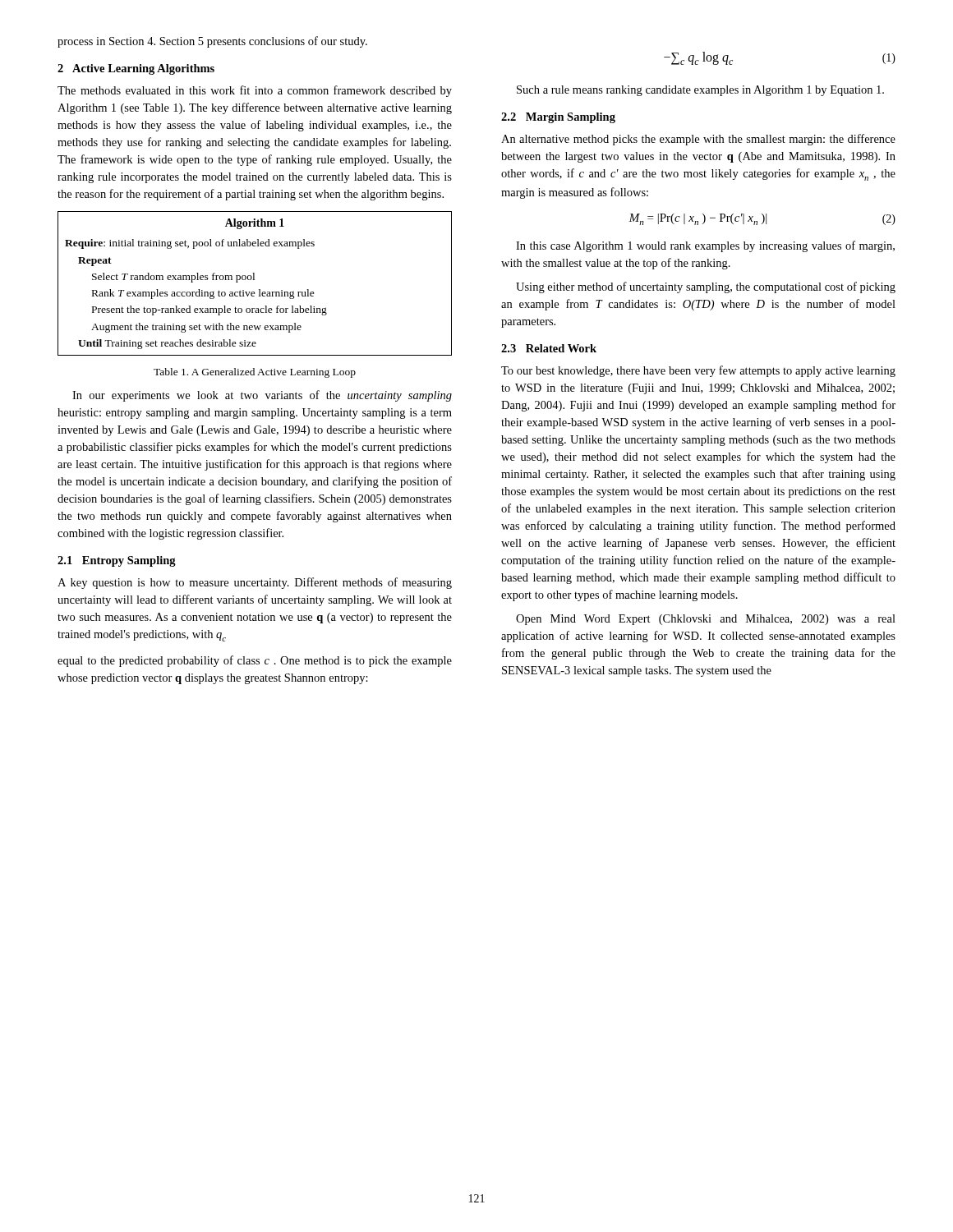Click the caption
This screenshot has height=1232, width=953.
pyautogui.click(x=255, y=372)
